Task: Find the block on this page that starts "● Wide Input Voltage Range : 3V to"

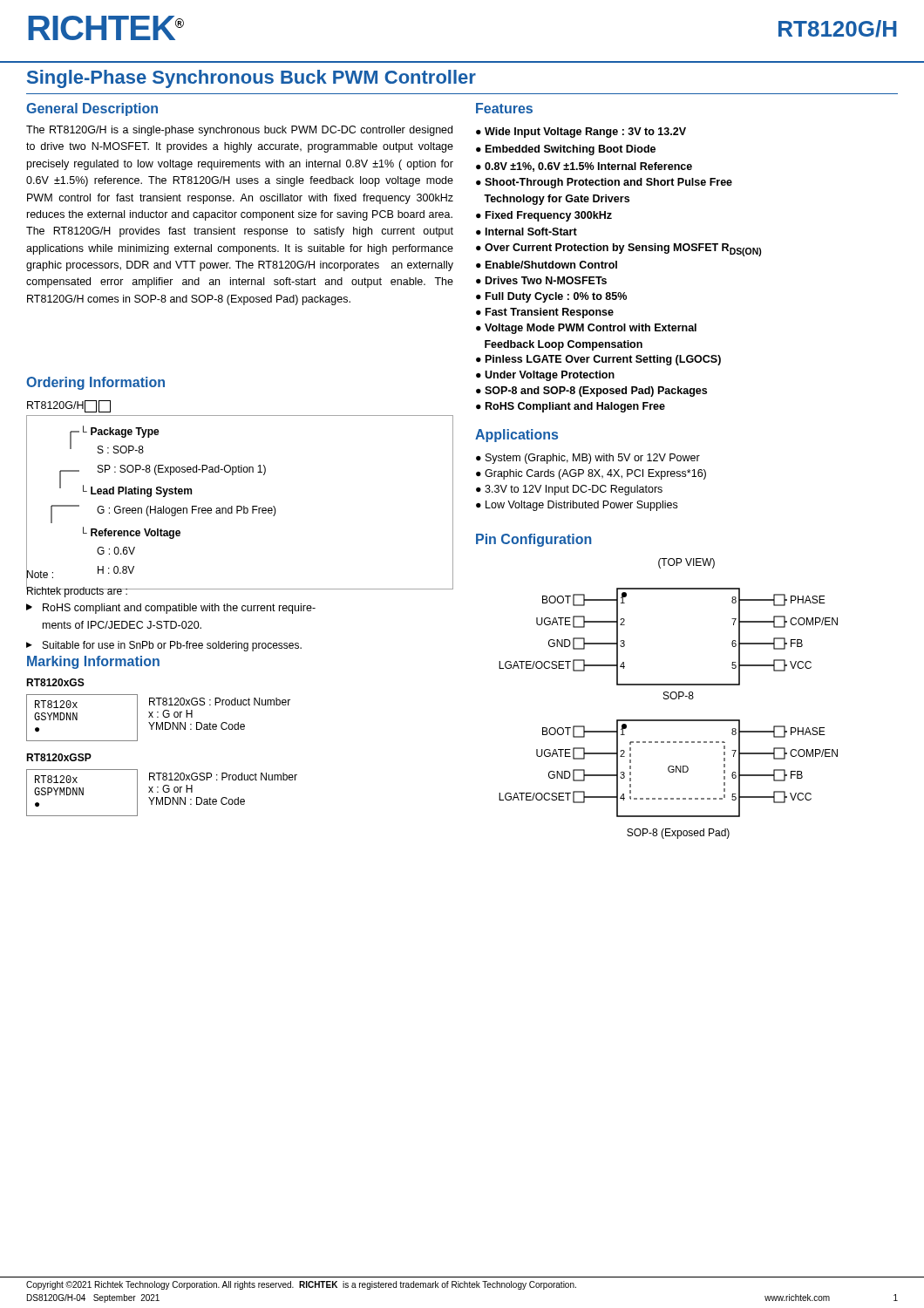Action: point(581,132)
